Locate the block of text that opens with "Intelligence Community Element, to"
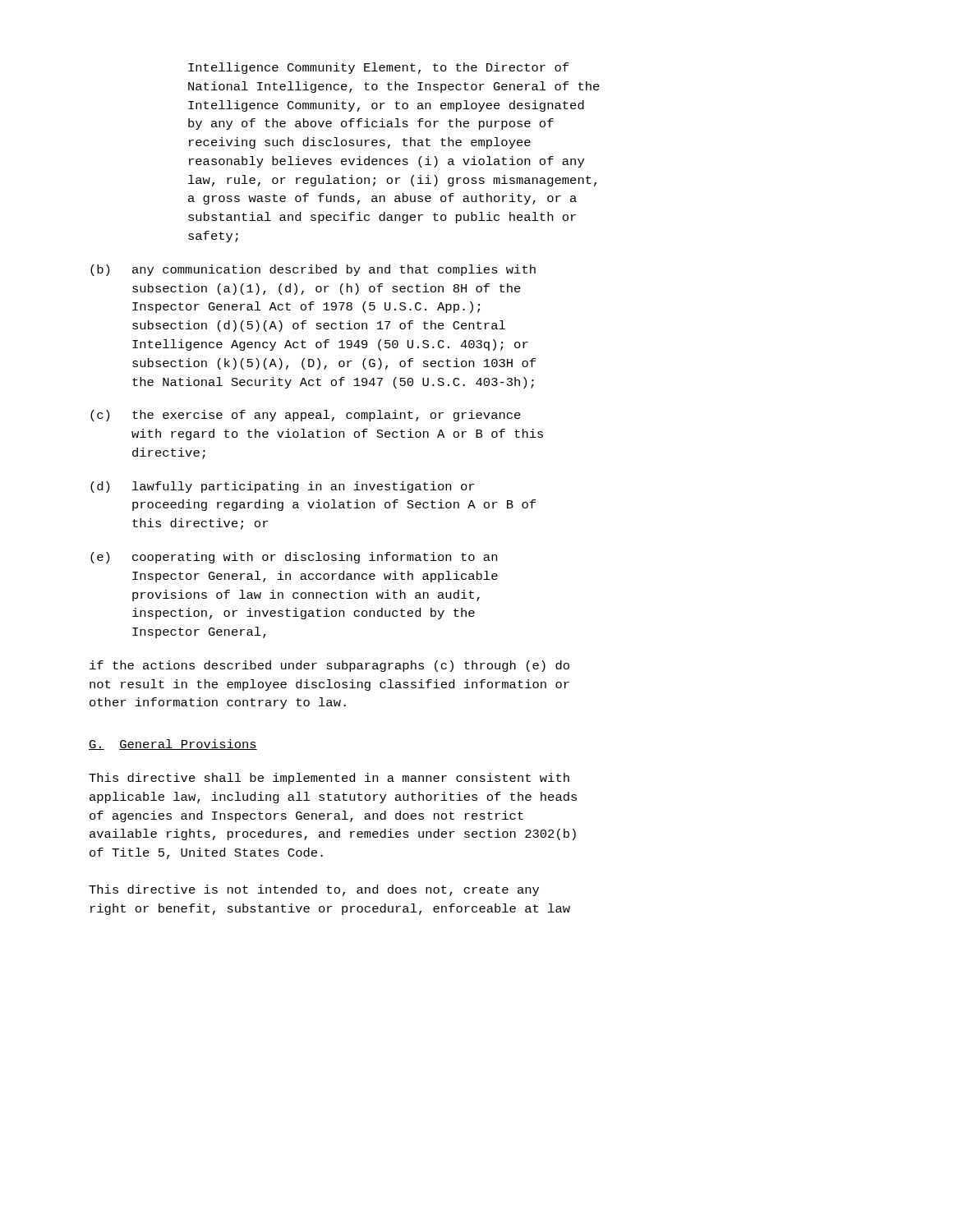Viewport: 953px width, 1232px height. coord(394,152)
